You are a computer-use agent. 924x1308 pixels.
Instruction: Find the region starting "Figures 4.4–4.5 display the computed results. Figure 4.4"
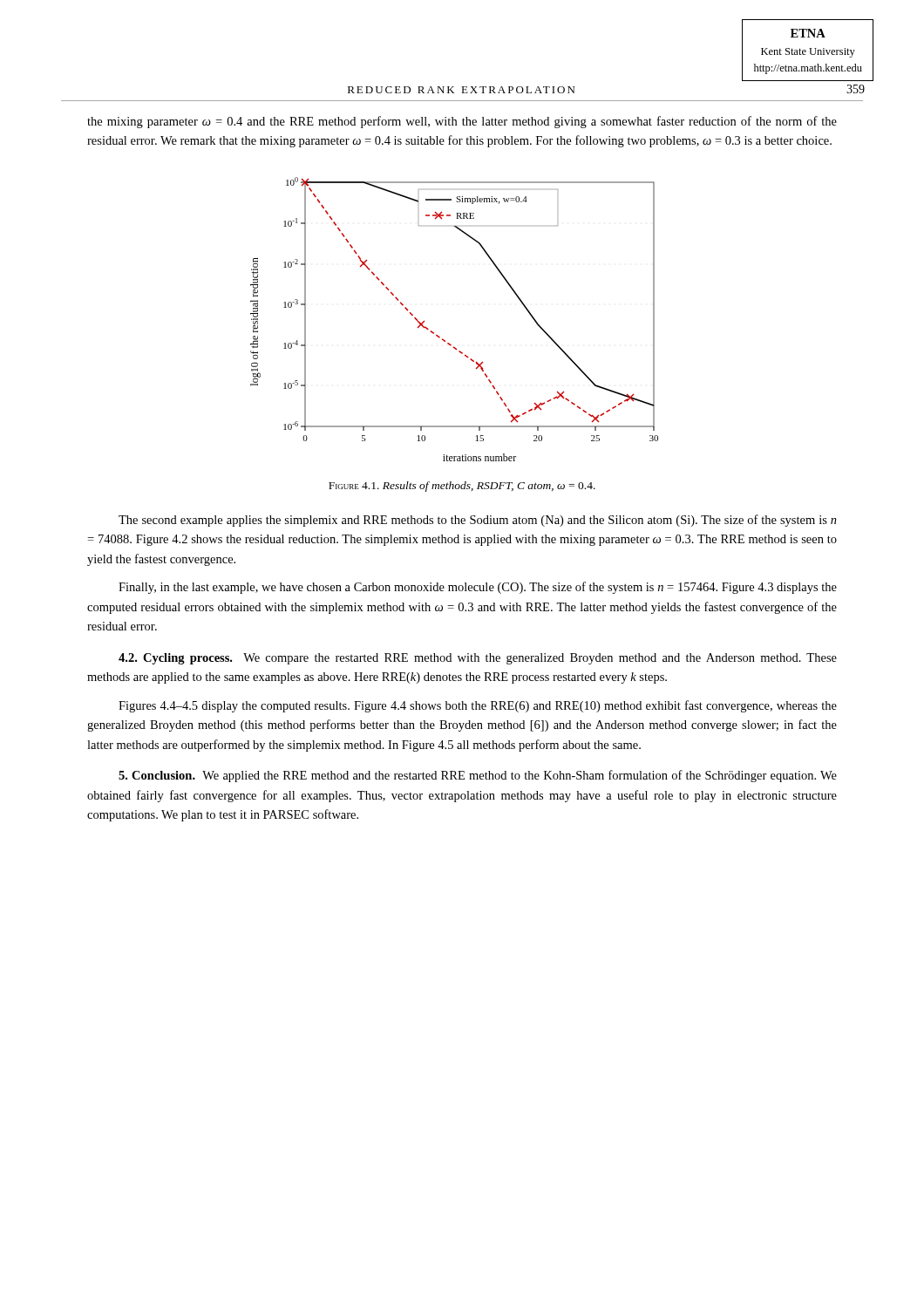(462, 725)
